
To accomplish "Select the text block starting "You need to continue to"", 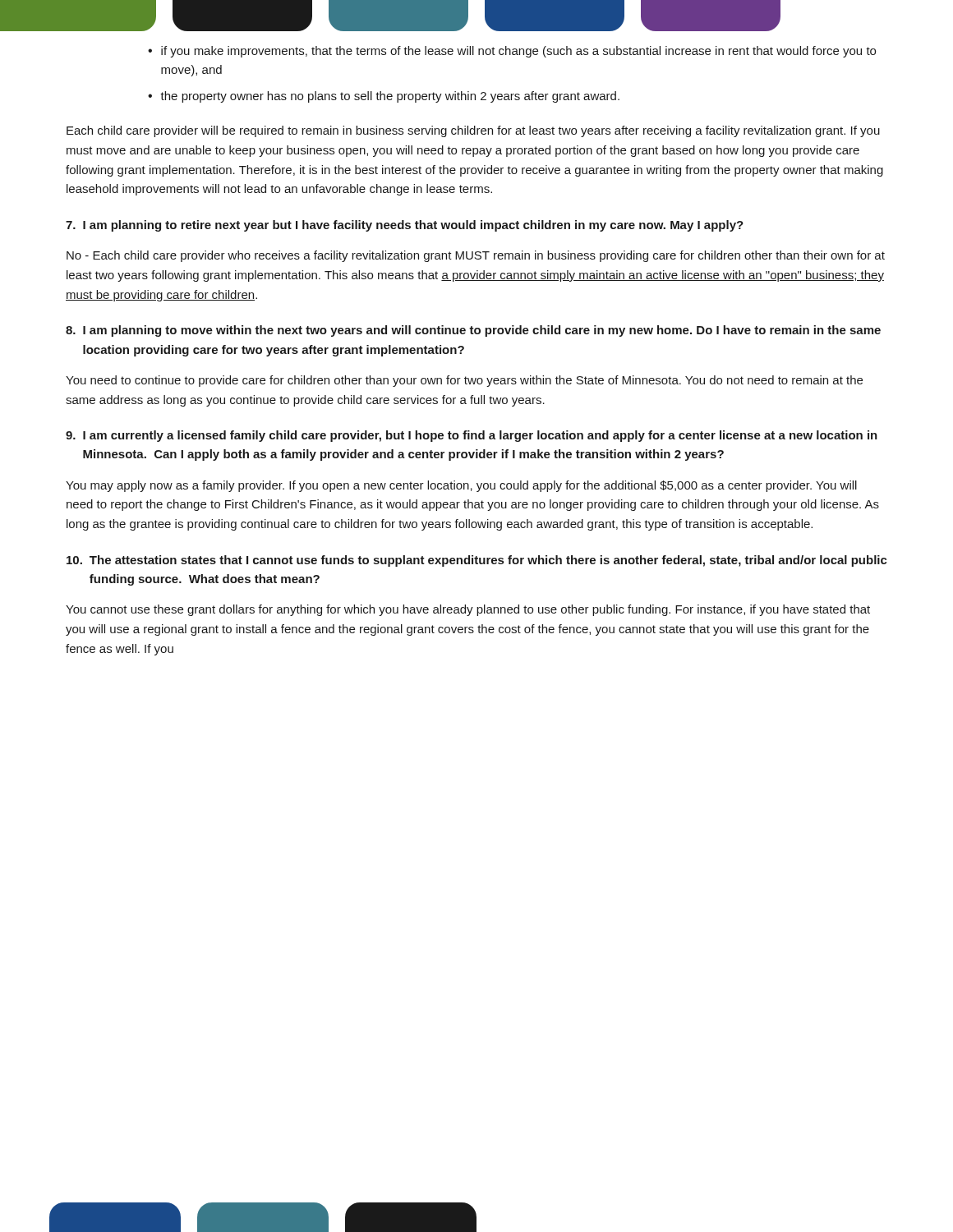I will (465, 389).
